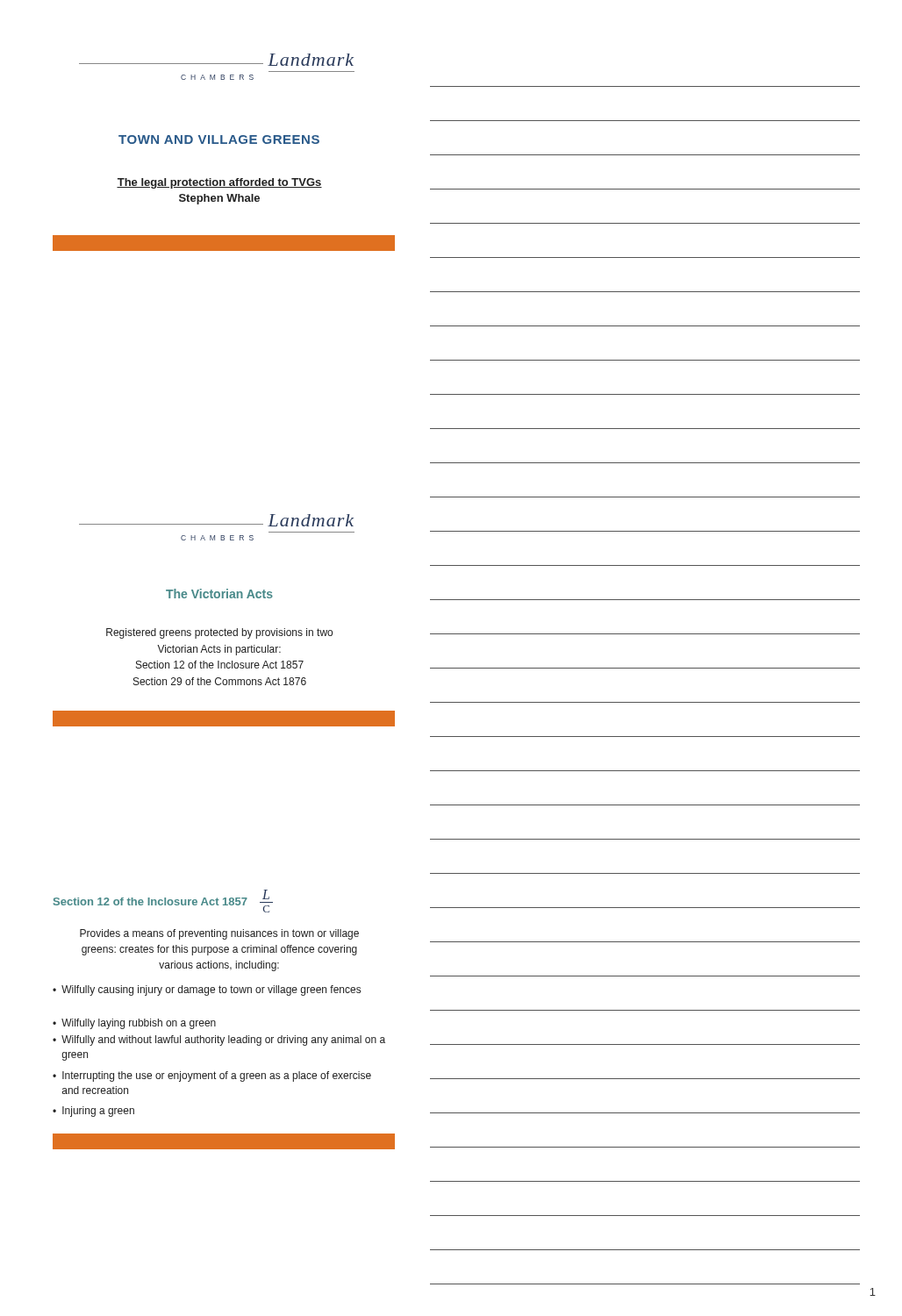Locate the text block starting "The legal protection"

pos(219,190)
